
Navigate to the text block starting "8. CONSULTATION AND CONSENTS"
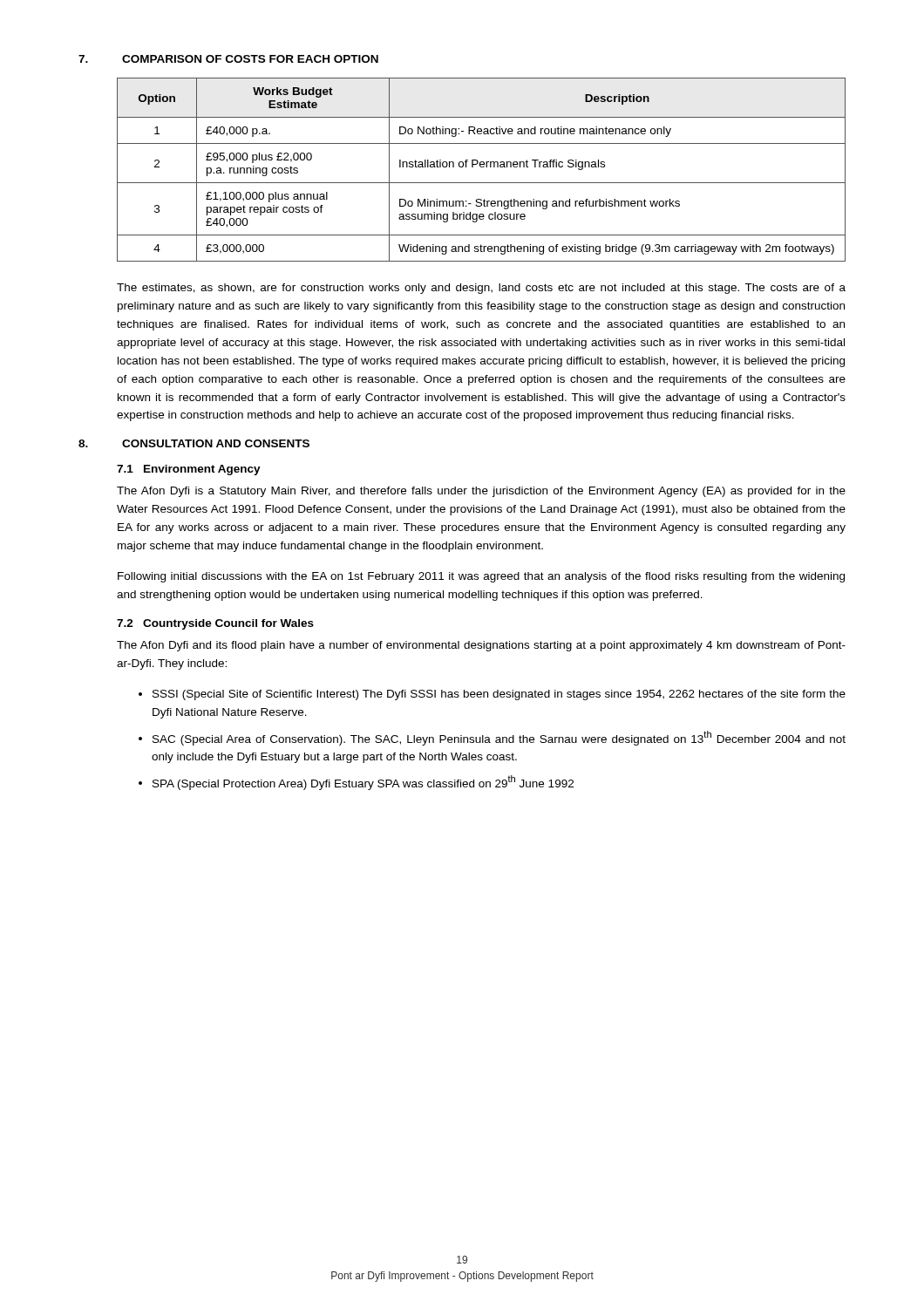tap(194, 444)
